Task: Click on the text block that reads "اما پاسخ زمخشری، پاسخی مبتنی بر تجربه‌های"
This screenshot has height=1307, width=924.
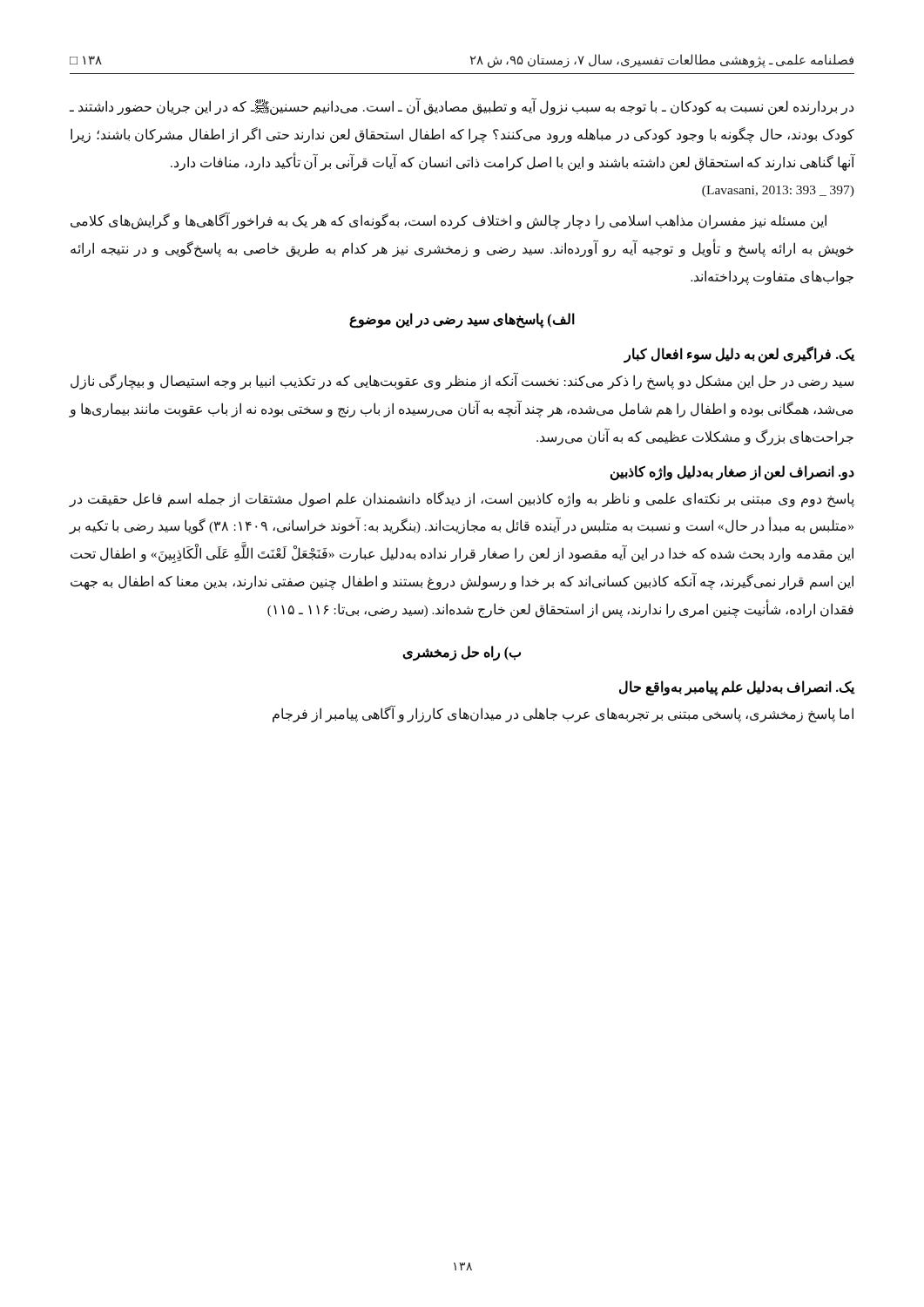Action: click(462, 715)
